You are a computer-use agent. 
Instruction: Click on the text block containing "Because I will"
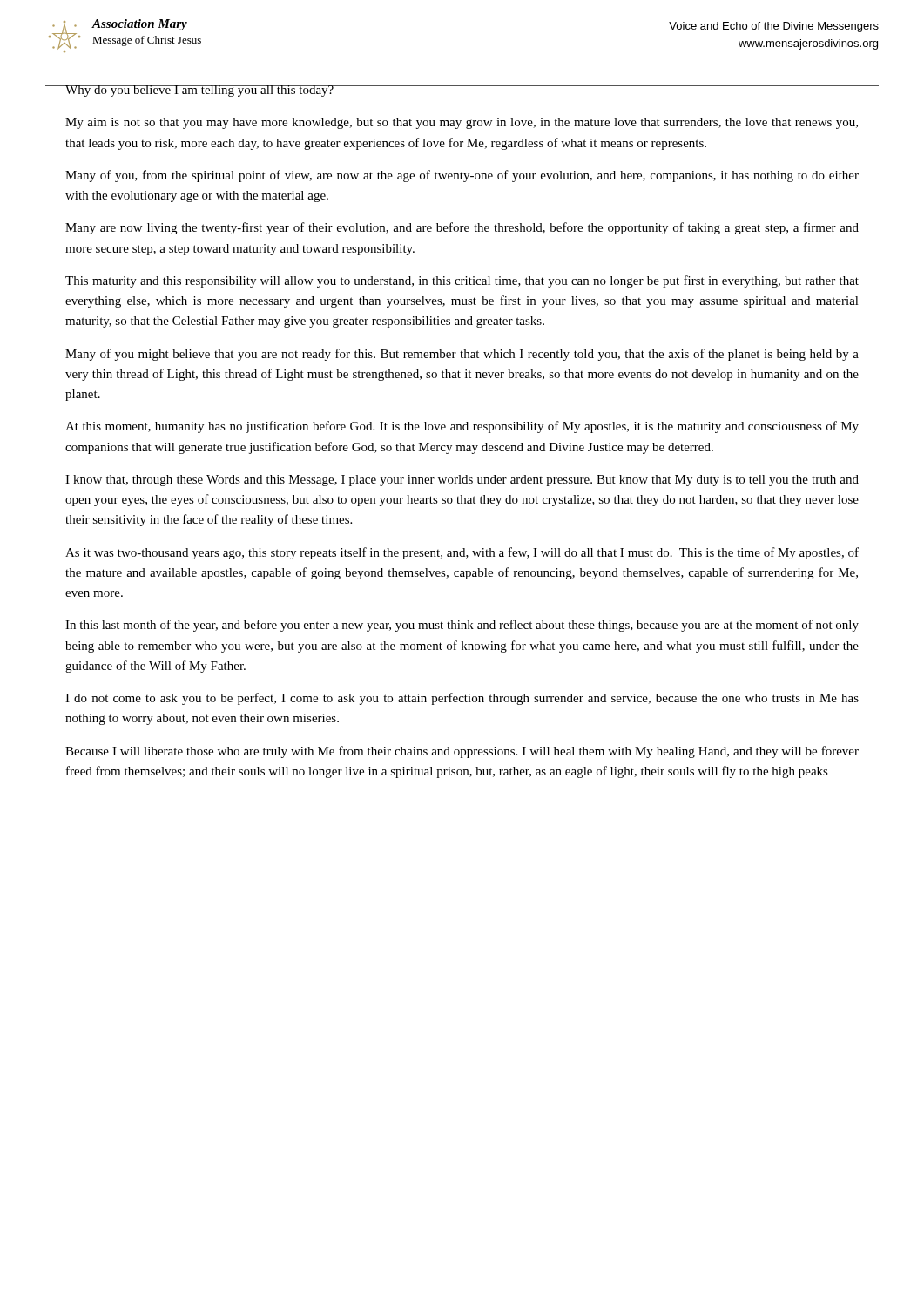click(x=462, y=761)
